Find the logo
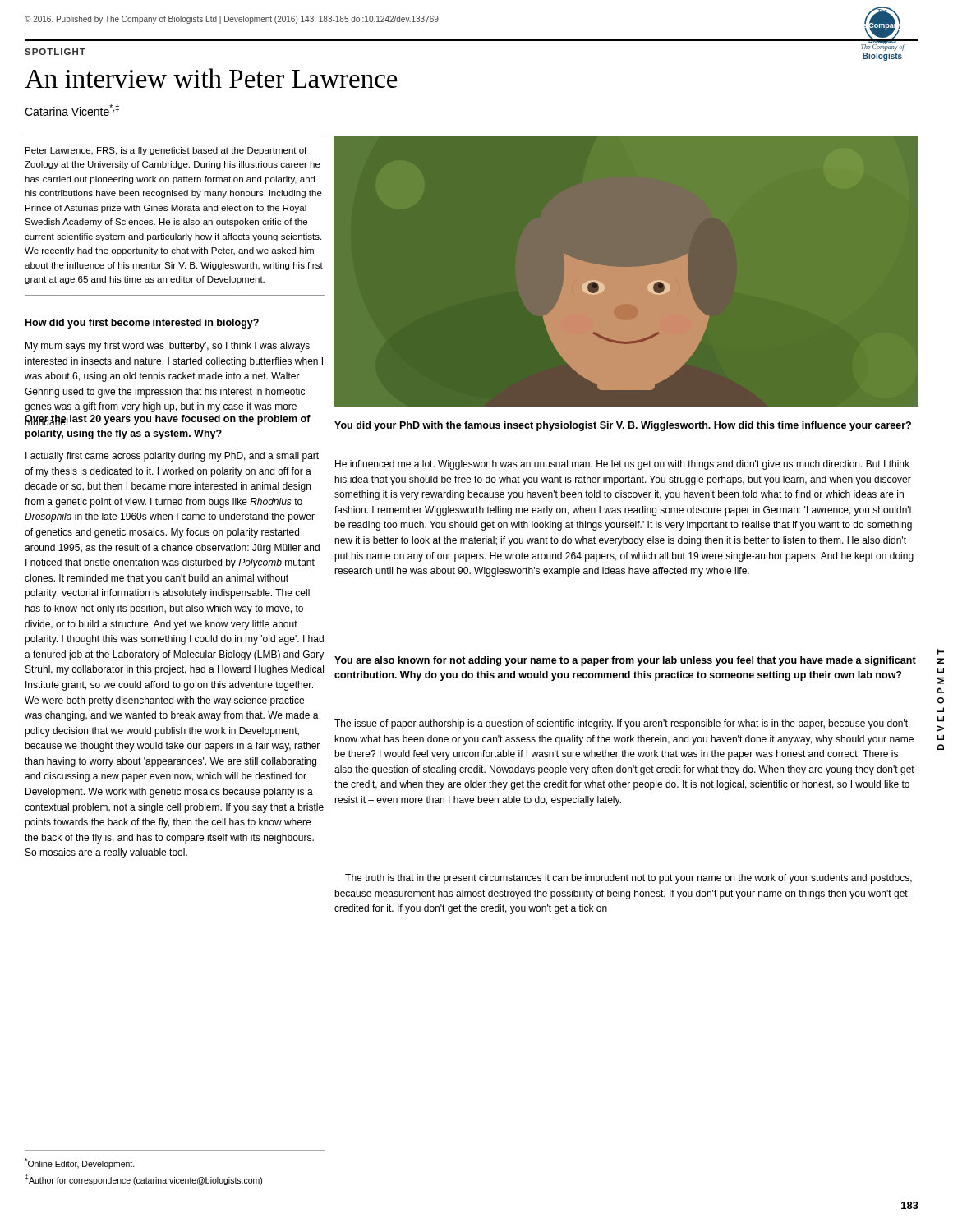953x1232 pixels. (882, 34)
